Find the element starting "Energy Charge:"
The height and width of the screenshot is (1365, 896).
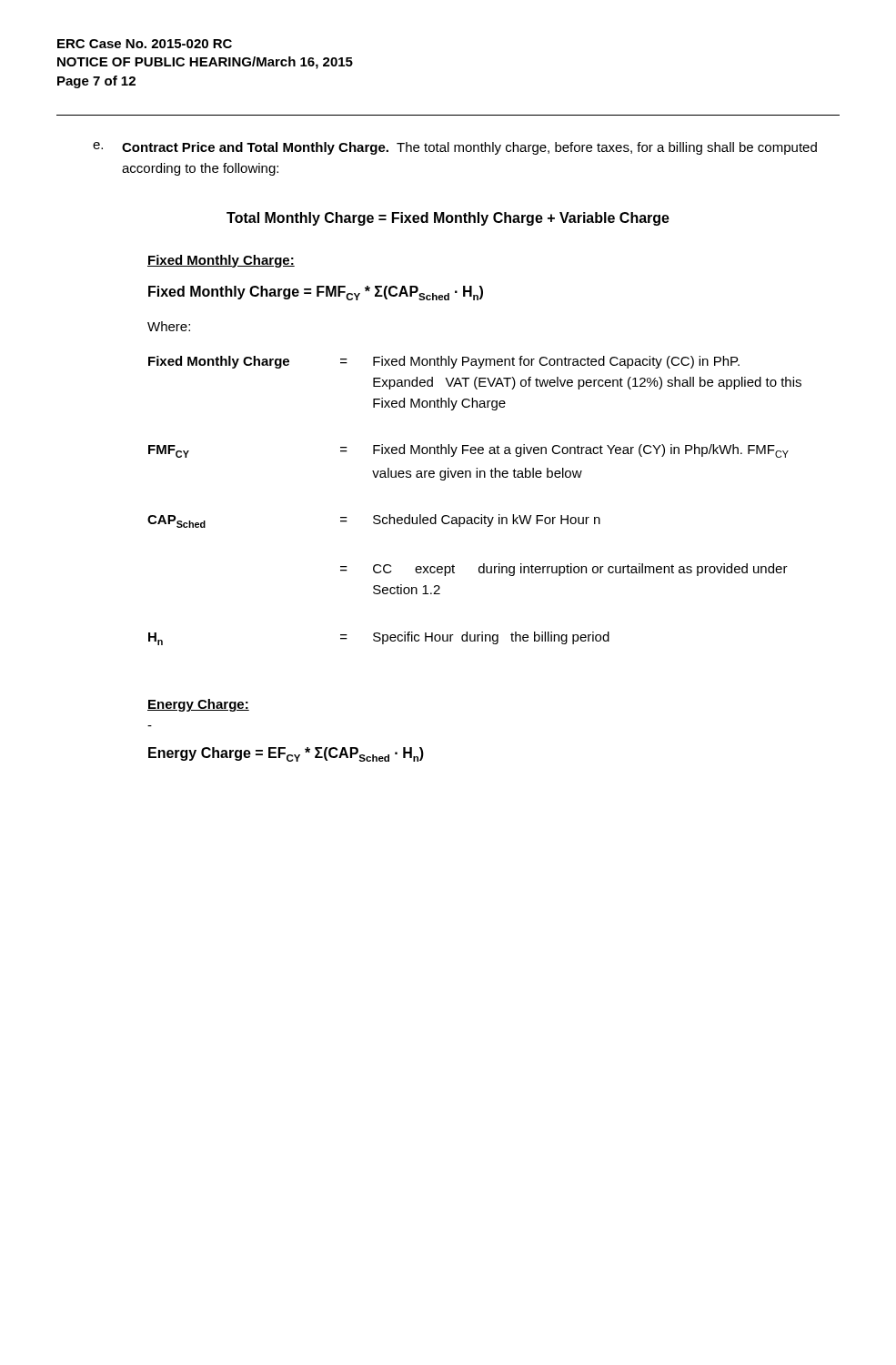pos(198,704)
